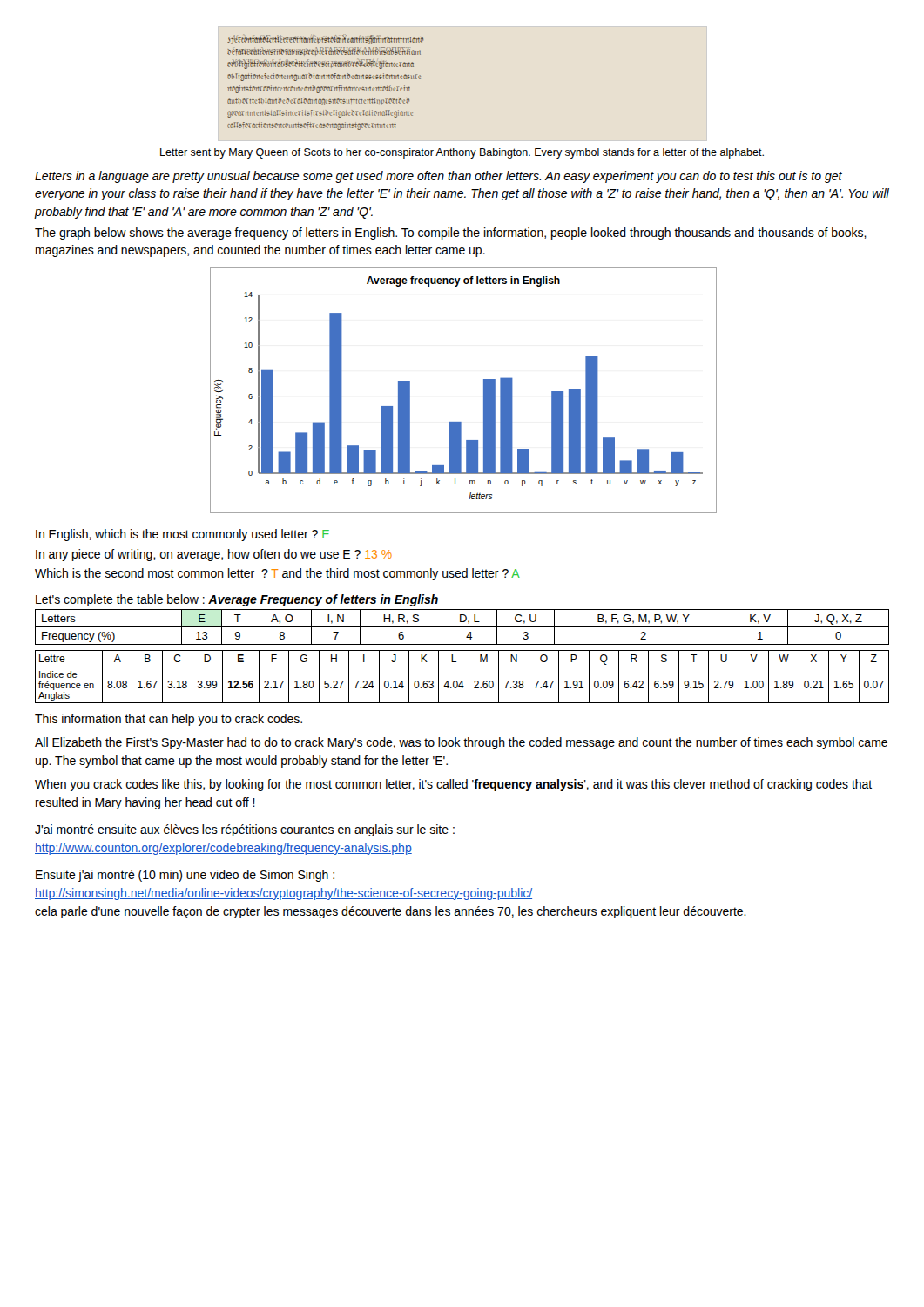Image resolution: width=924 pixels, height=1307 pixels.
Task: Find the caption with the text "Let's complete the table below :"
Action: 237,599
